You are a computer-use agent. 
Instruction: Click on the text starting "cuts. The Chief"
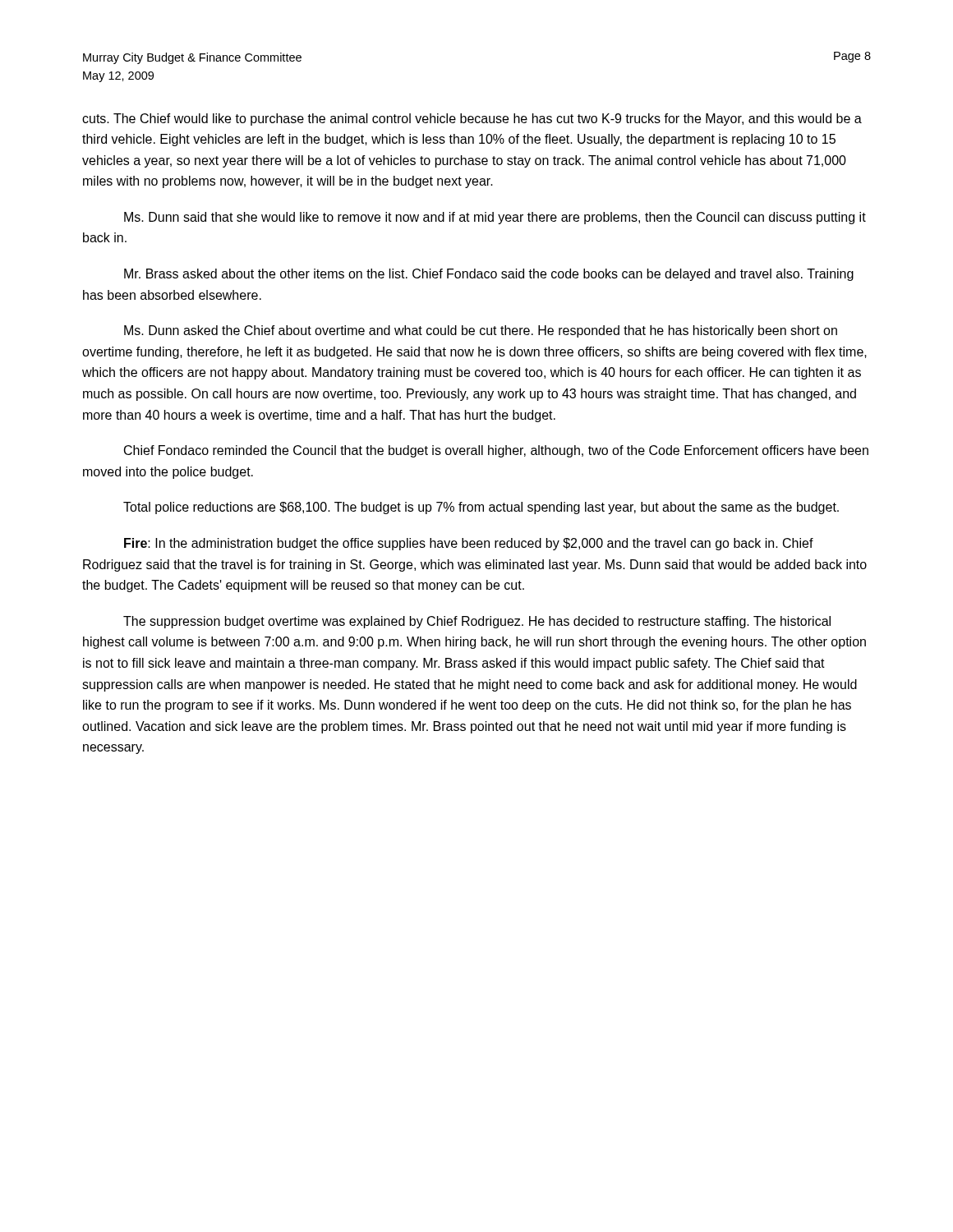[x=476, y=150]
